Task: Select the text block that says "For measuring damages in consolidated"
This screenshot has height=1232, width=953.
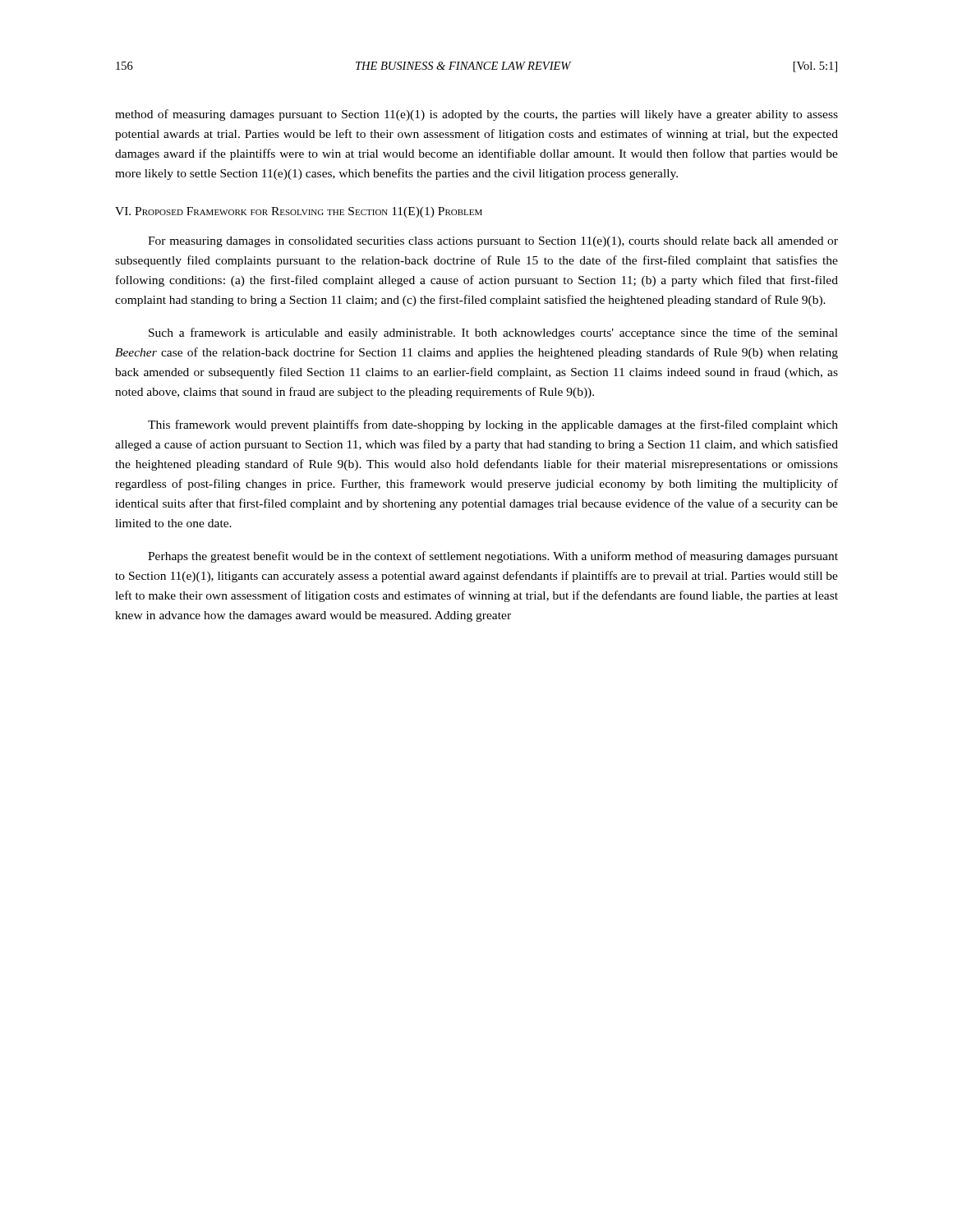Action: pyautogui.click(x=476, y=270)
